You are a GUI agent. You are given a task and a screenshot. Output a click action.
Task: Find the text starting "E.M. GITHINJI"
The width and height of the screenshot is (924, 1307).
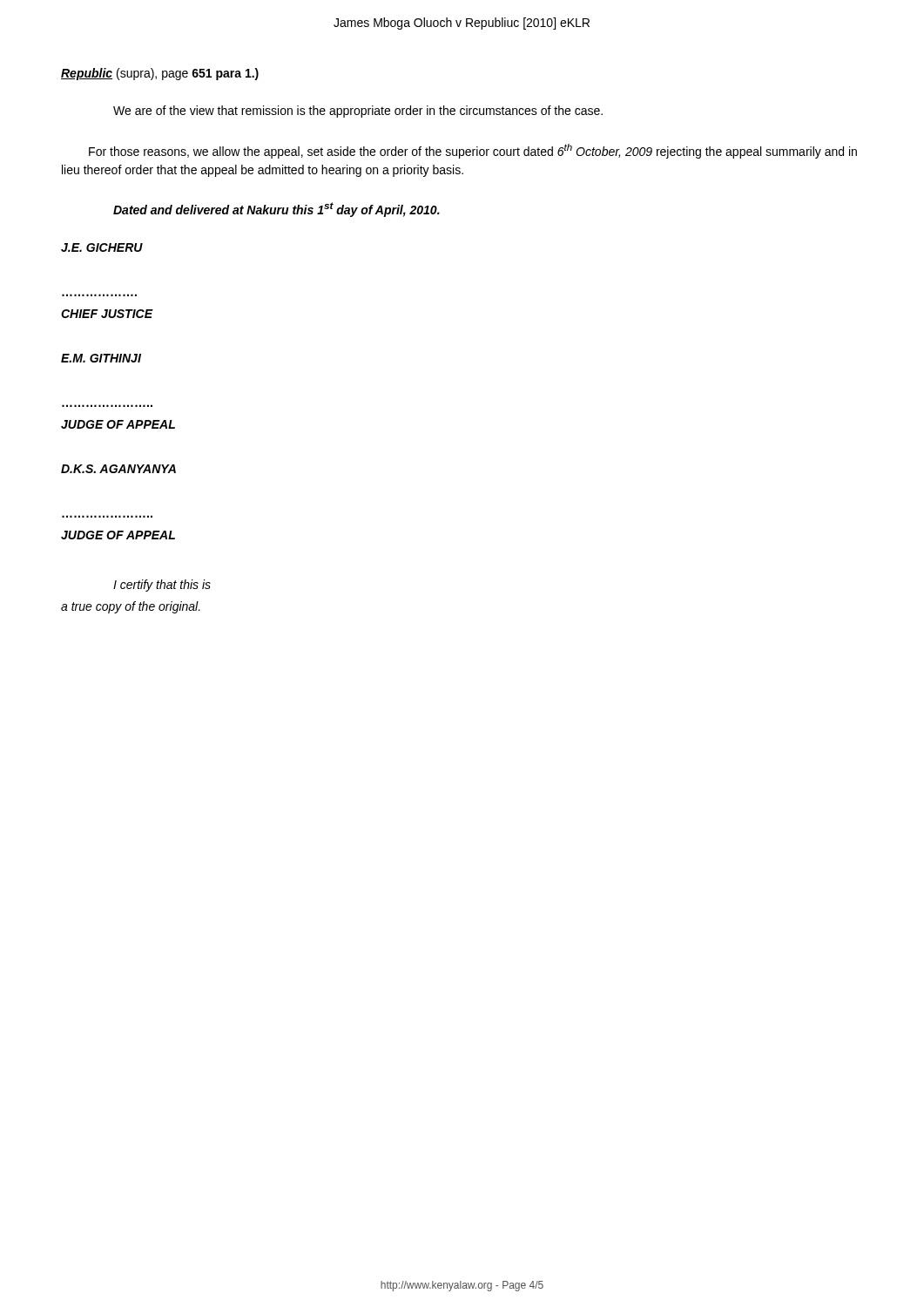coord(101,358)
